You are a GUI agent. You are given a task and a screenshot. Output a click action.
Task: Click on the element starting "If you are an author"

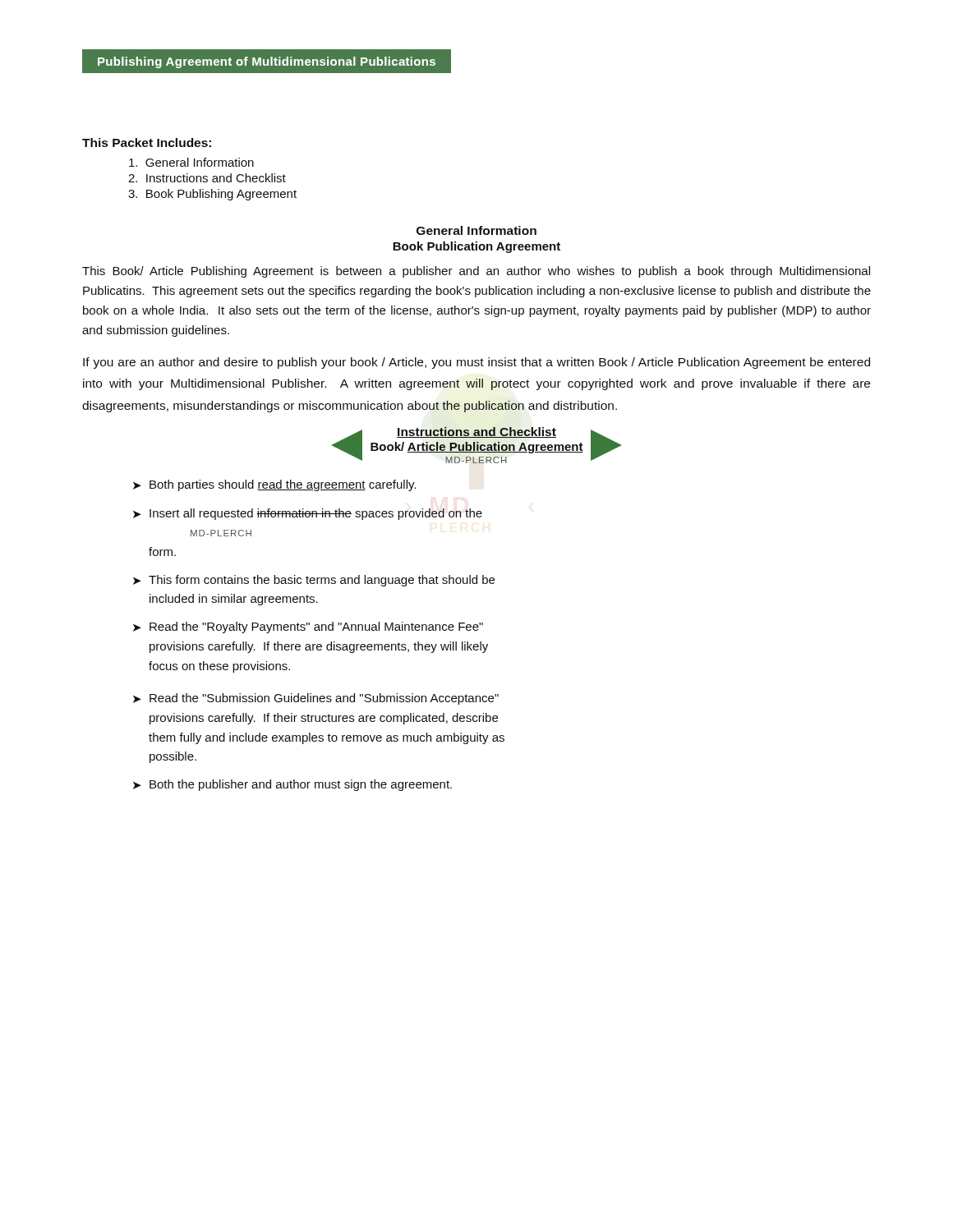(x=476, y=383)
